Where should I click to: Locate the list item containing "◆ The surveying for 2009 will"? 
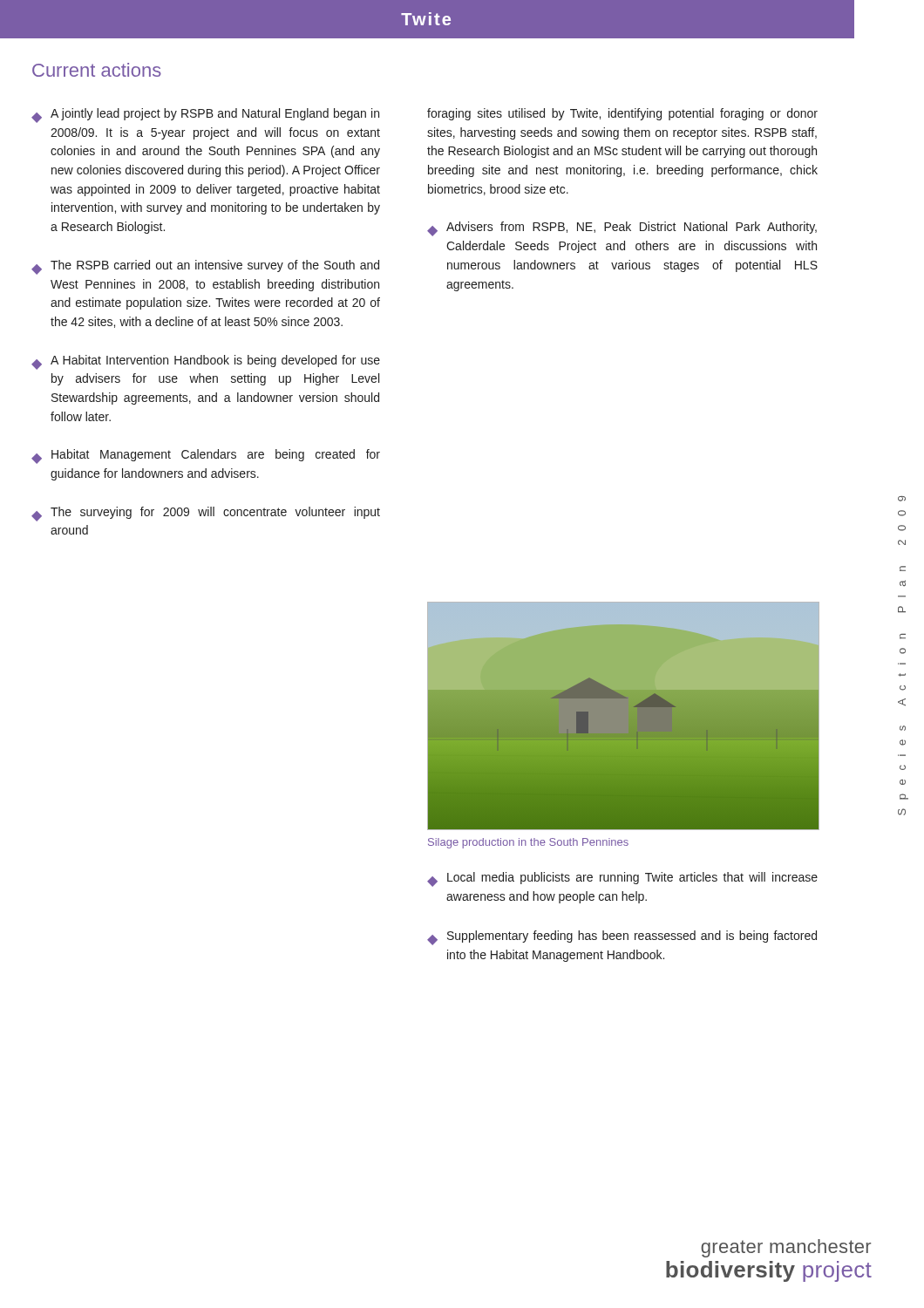(x=206, y=522)
